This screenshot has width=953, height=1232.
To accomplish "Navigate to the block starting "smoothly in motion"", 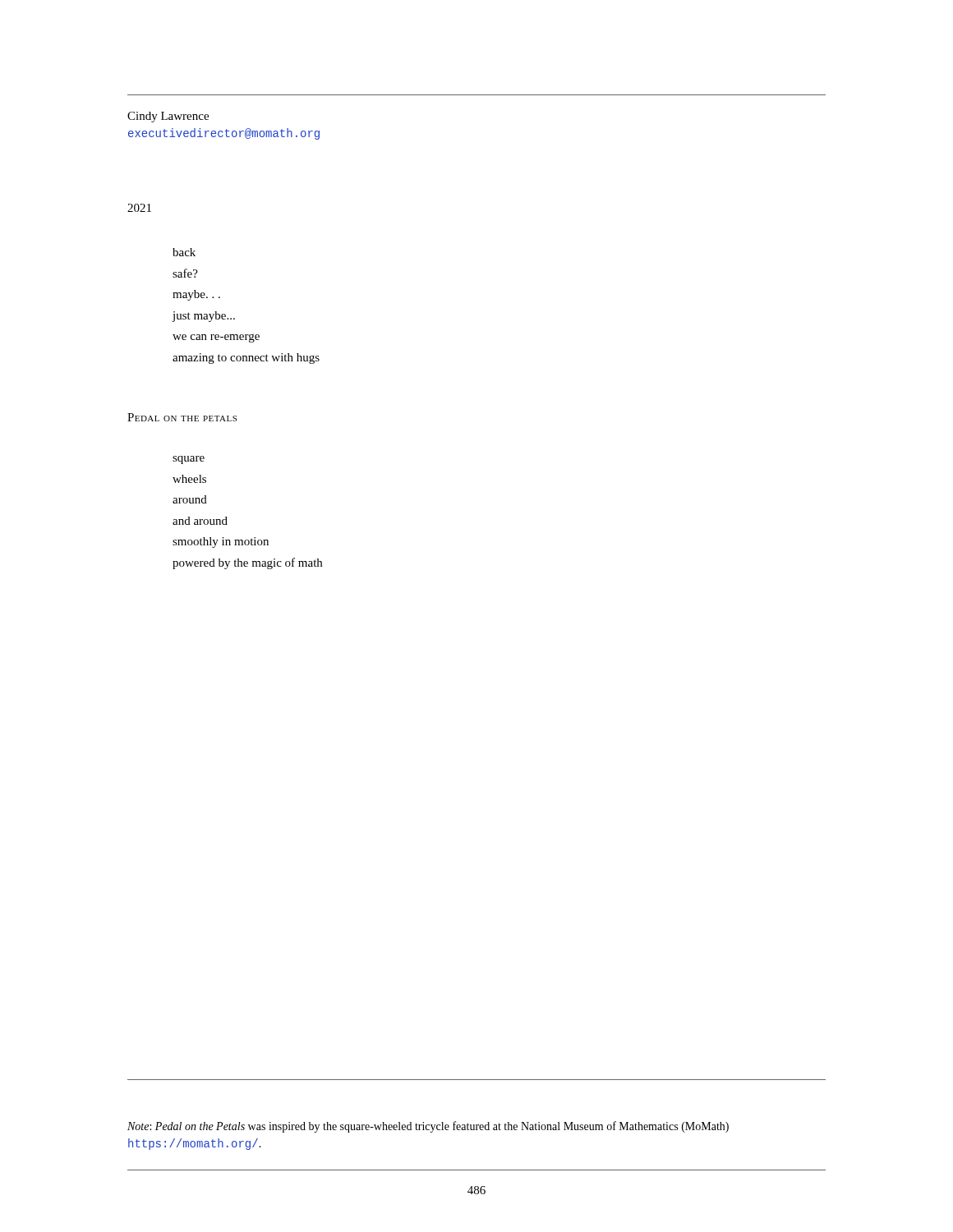I will point(221,541).
